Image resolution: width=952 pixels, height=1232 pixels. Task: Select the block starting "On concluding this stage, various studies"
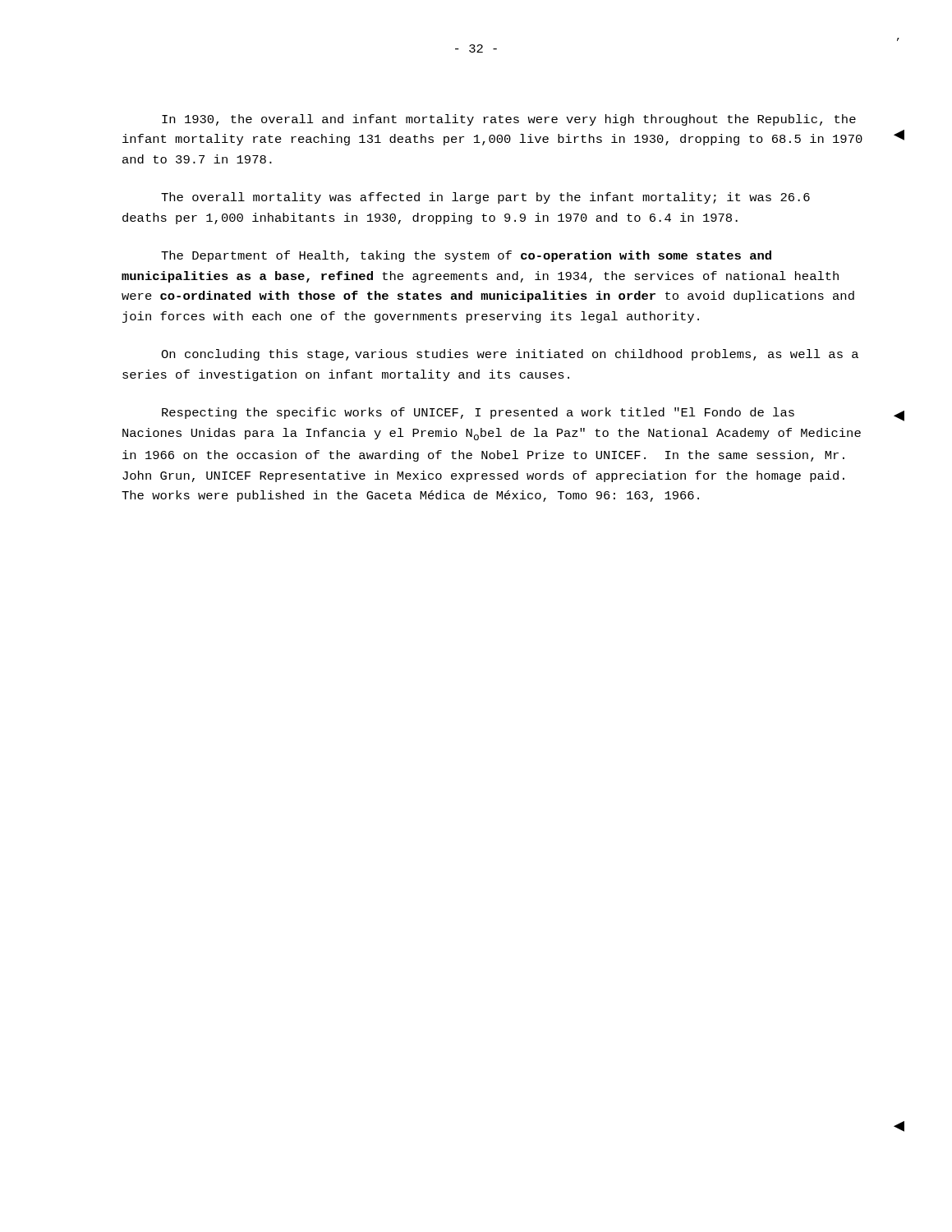pos(490,365)
